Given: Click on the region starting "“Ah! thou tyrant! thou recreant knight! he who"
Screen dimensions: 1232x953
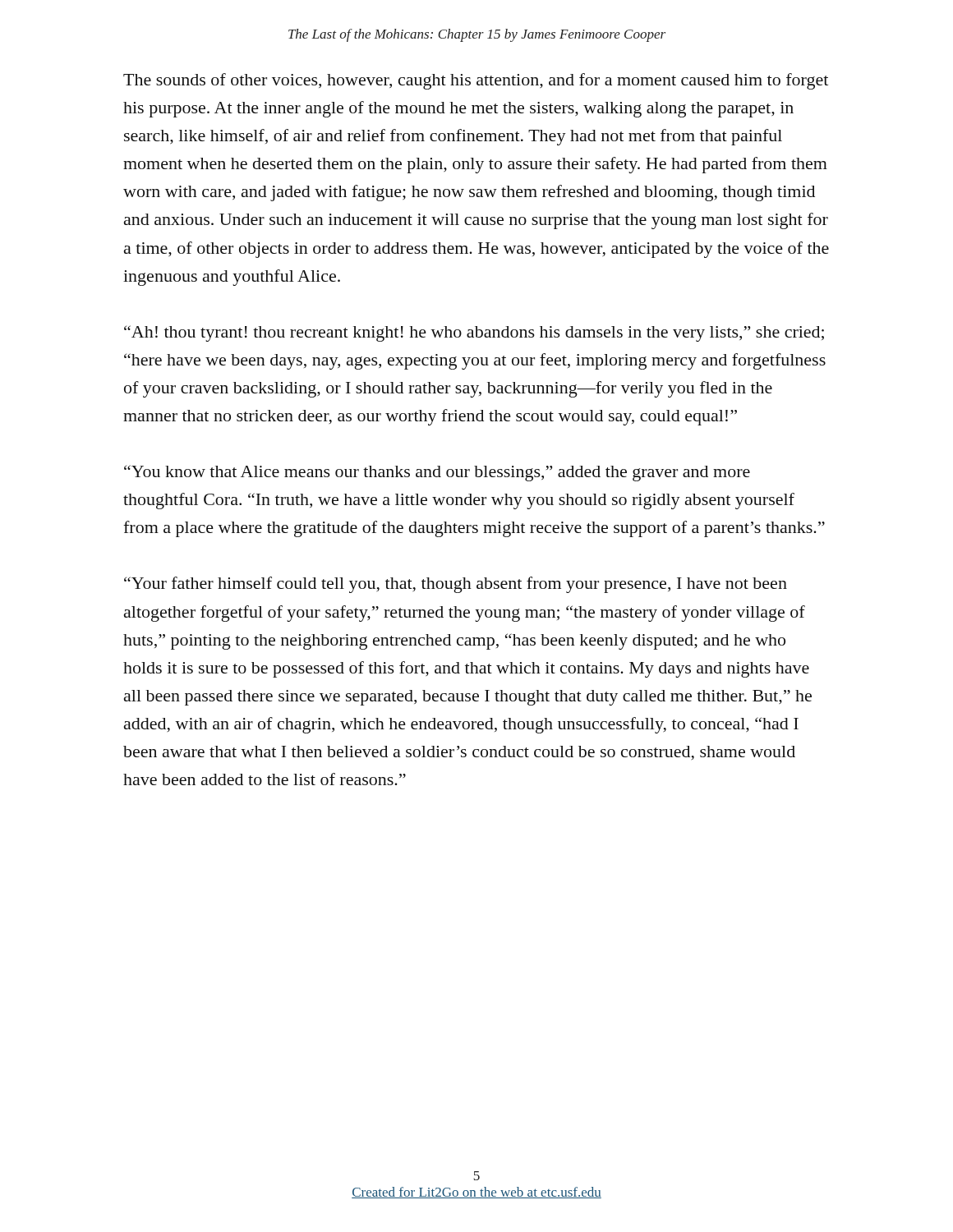Looking at the screenshot, I should click(475, 373).
